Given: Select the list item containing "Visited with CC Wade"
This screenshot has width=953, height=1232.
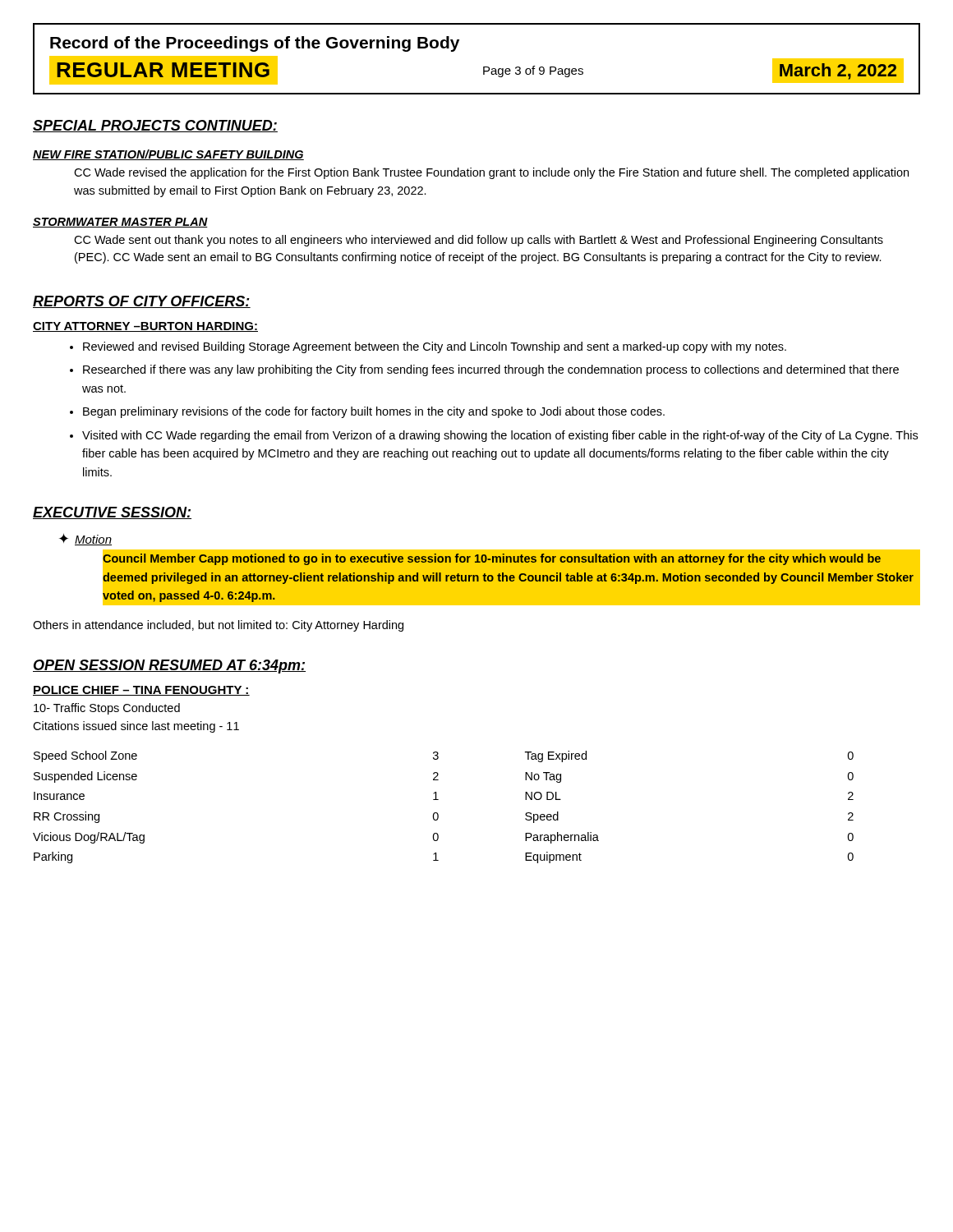Looking at the screenshot, I should [500, 454].
